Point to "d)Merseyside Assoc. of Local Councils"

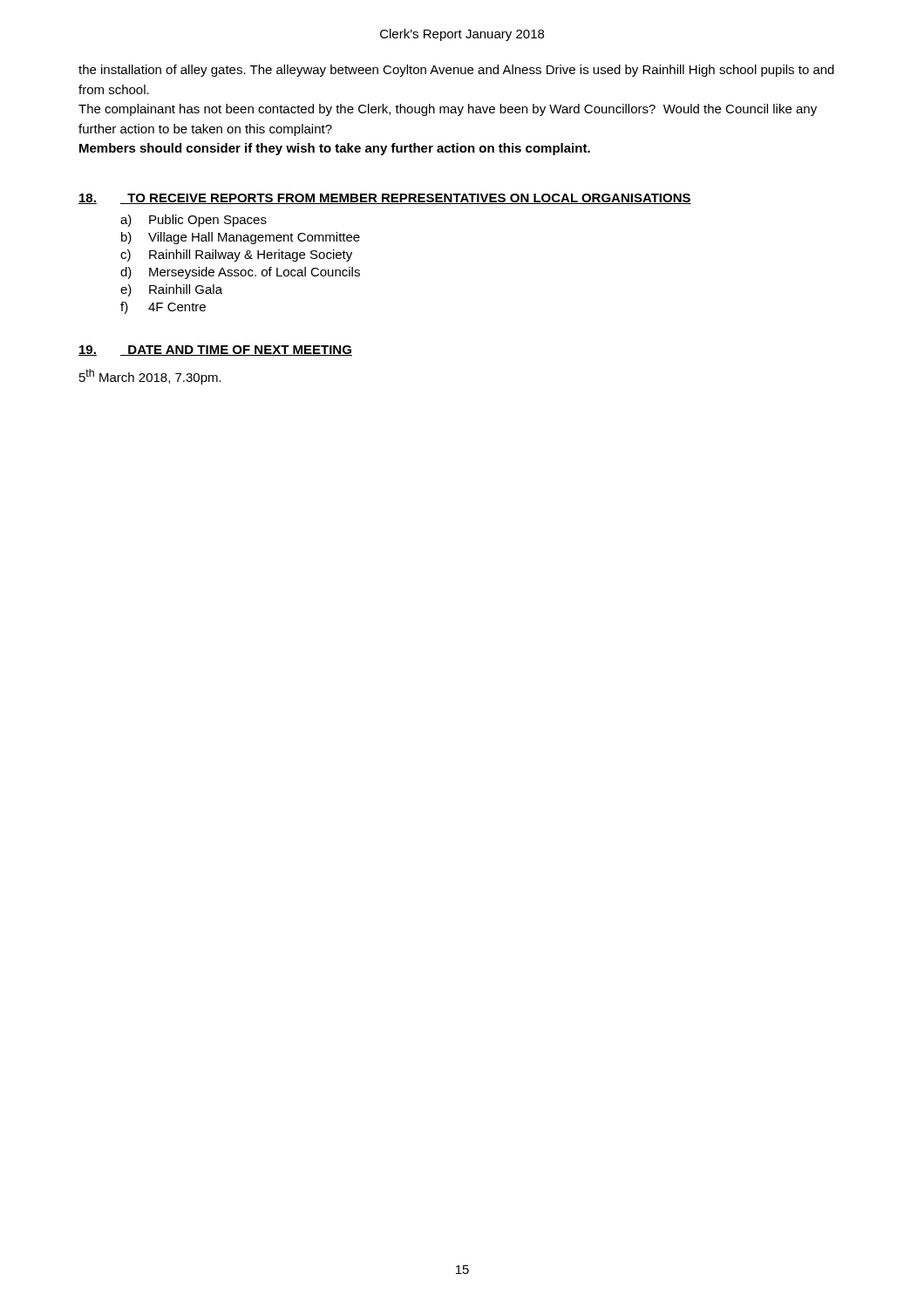[x=240, y=271]
